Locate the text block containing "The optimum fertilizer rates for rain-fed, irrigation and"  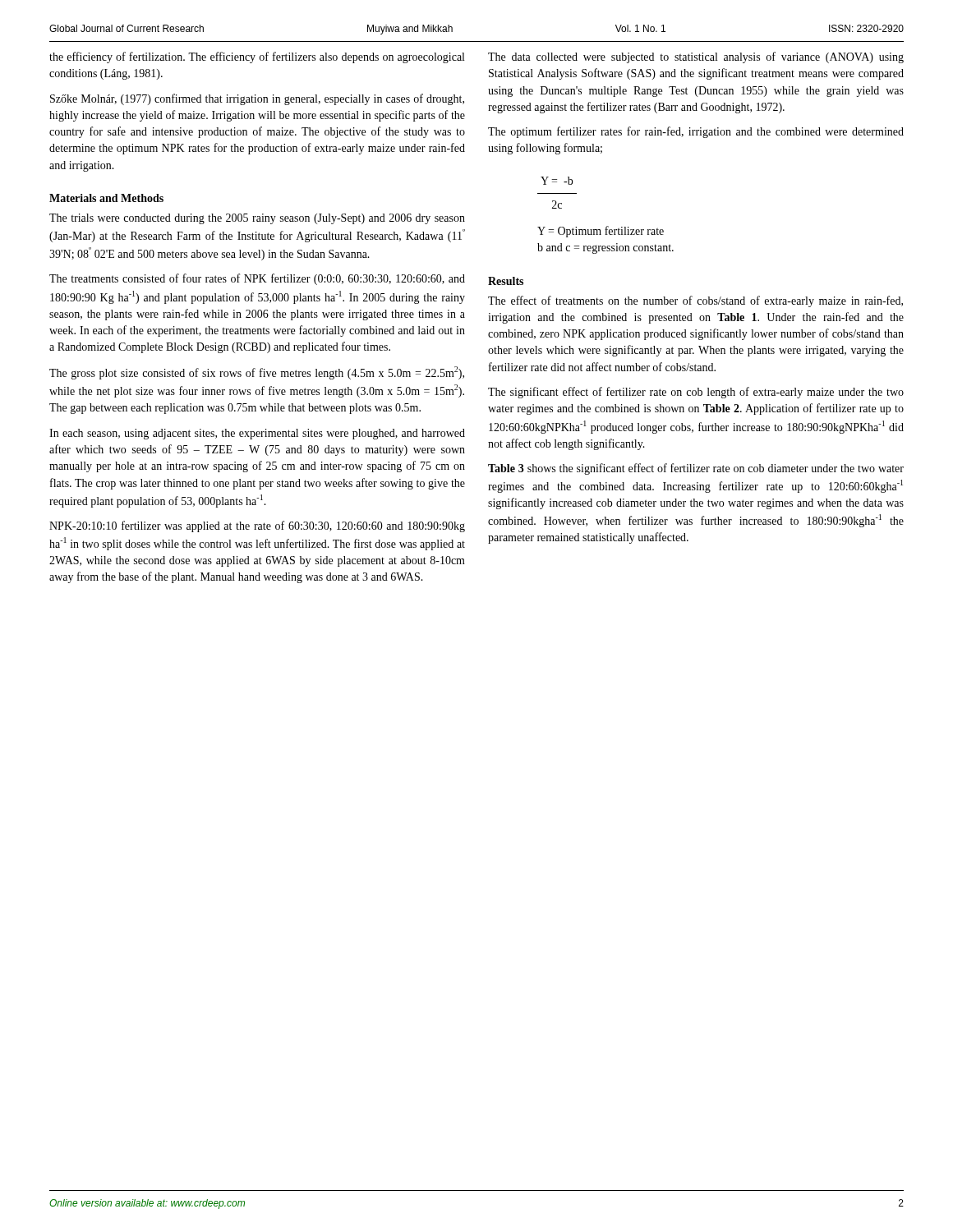[696, 141]
